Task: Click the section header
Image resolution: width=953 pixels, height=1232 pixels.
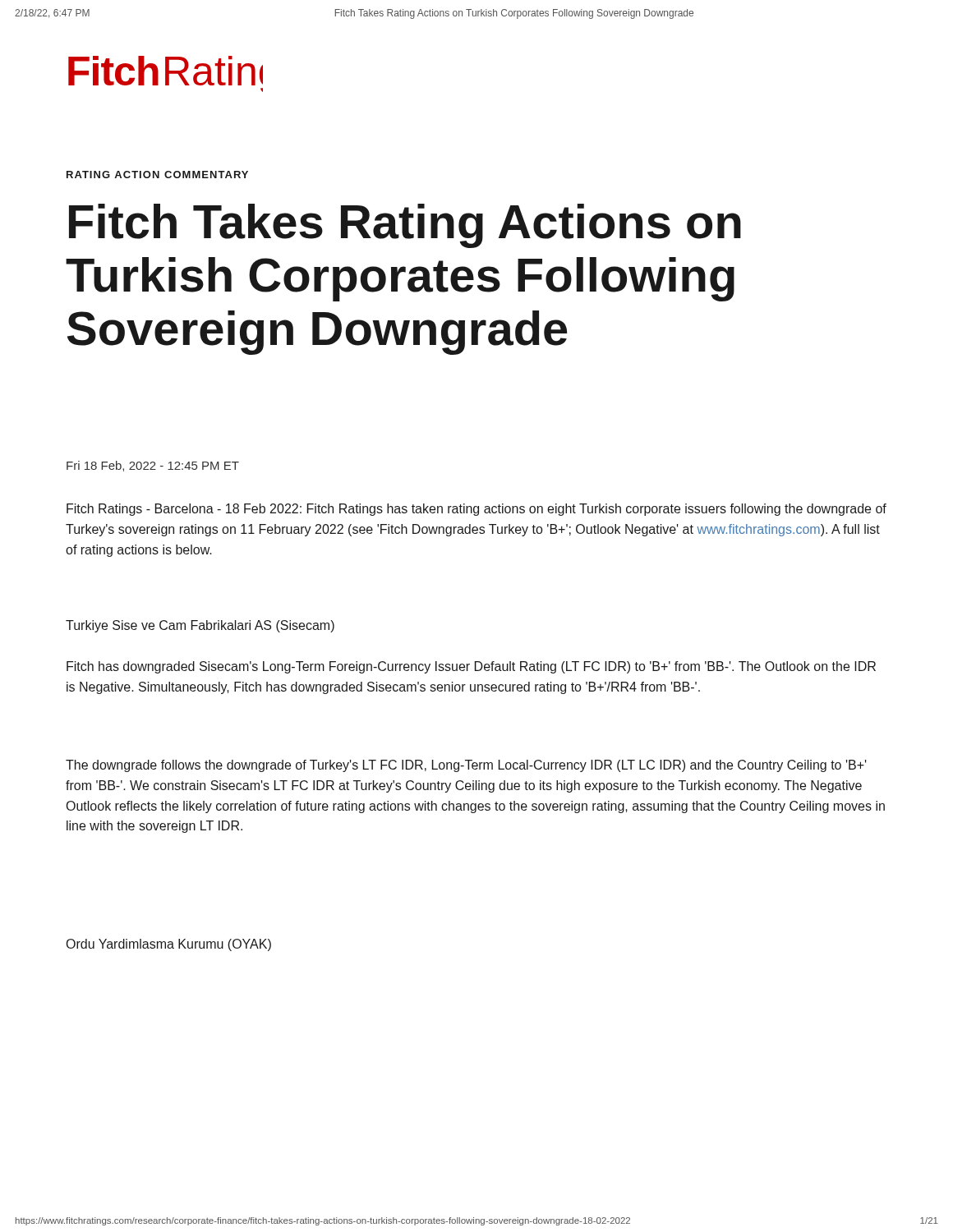Action: [x=158, y=175]
